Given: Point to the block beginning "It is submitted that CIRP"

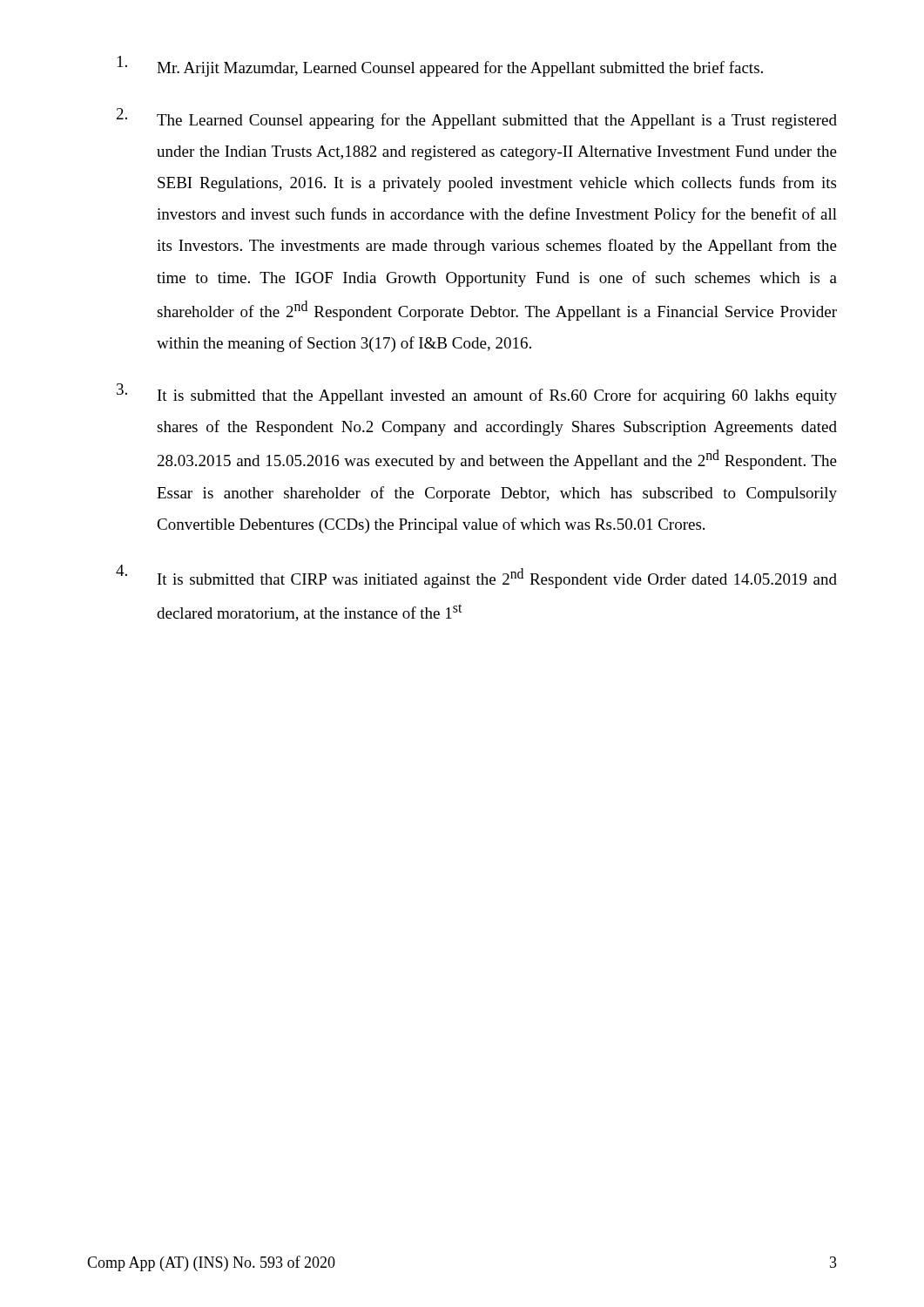Looking at the screenshot, I should coord(462,595).
